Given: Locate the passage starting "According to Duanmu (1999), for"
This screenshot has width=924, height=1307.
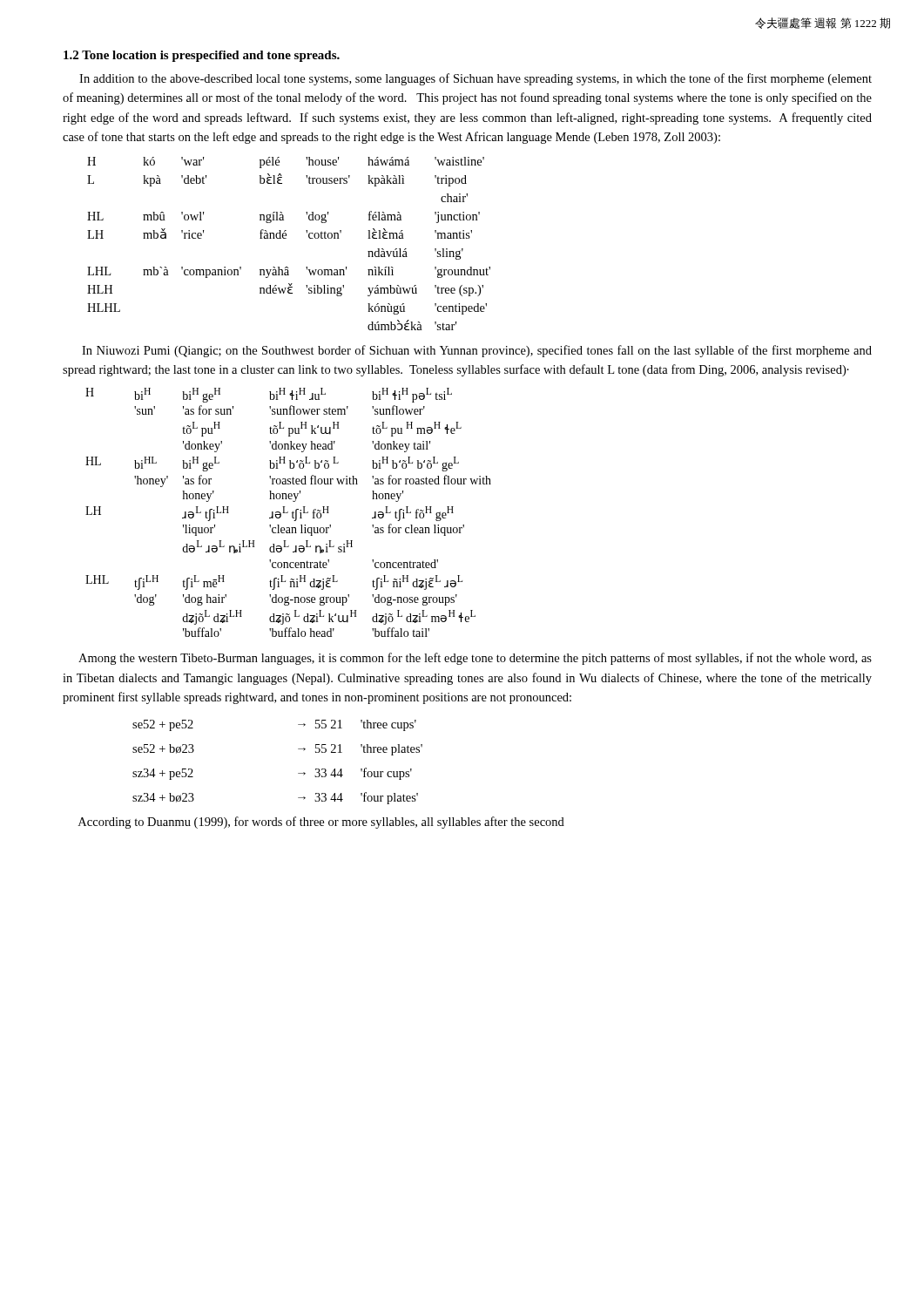Looking at the screenshot, I should click(313, 822).
